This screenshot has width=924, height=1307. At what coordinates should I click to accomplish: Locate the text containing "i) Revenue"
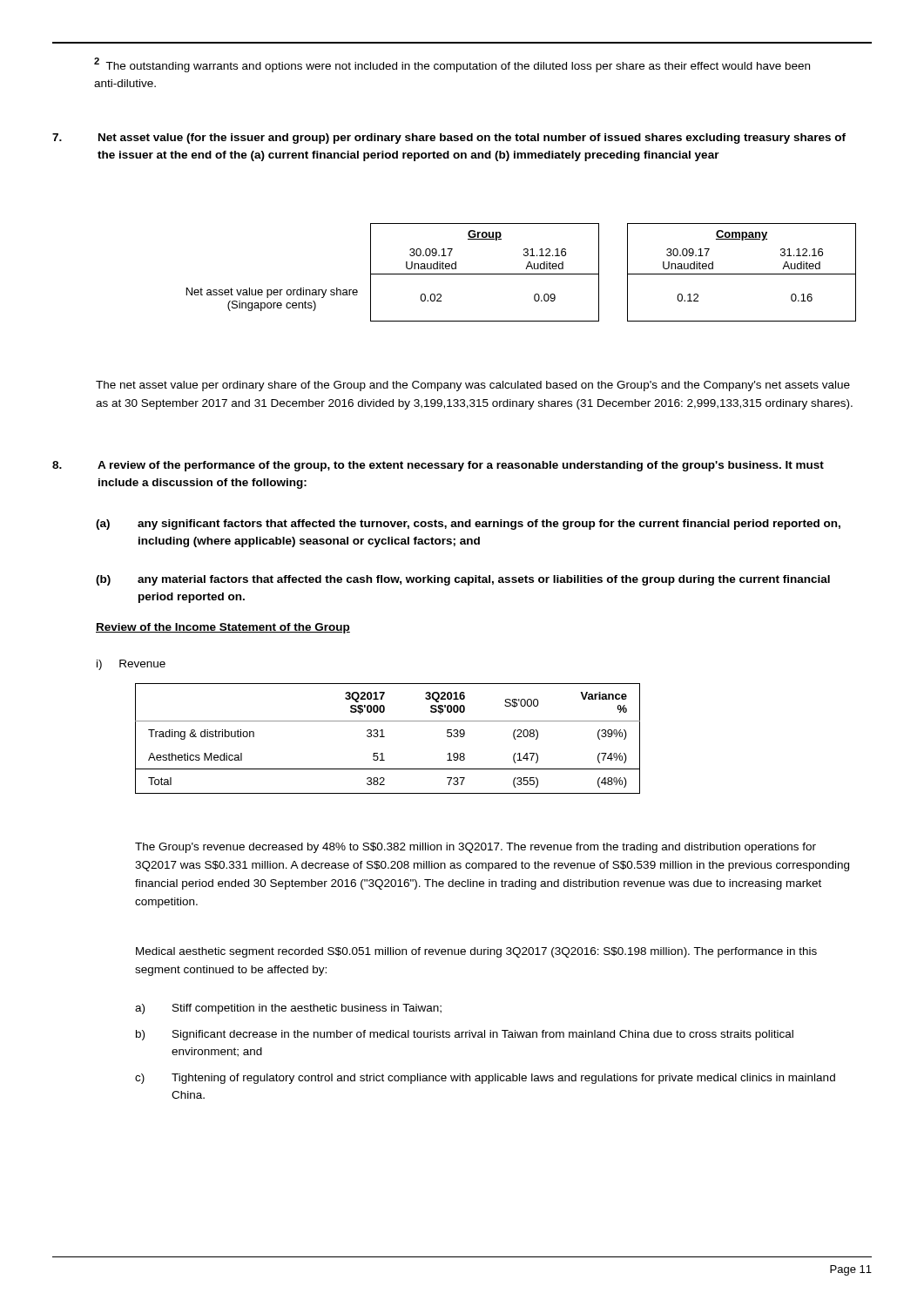[131, 664]
